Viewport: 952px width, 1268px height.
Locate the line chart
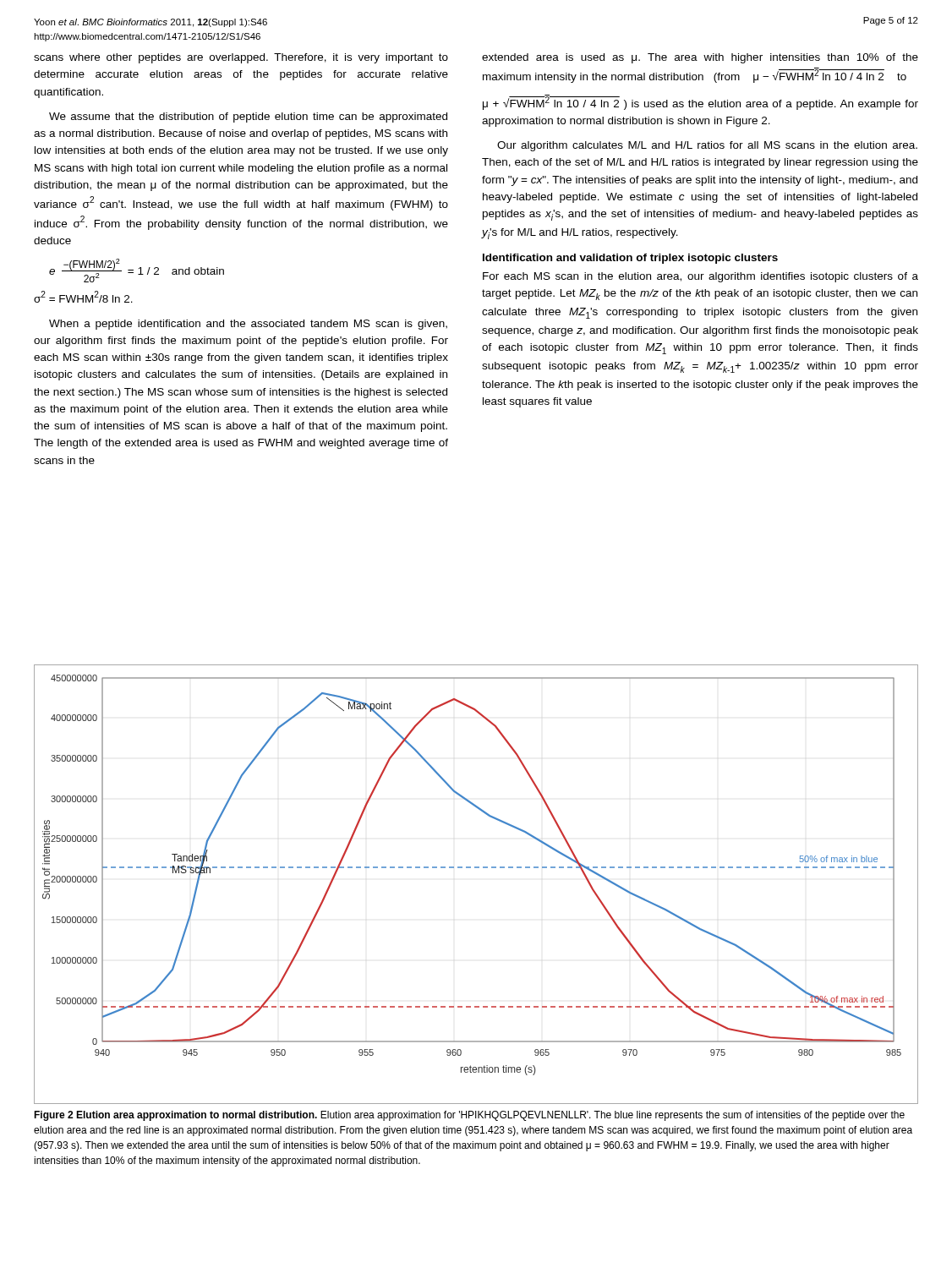click(x=476, y=884)
